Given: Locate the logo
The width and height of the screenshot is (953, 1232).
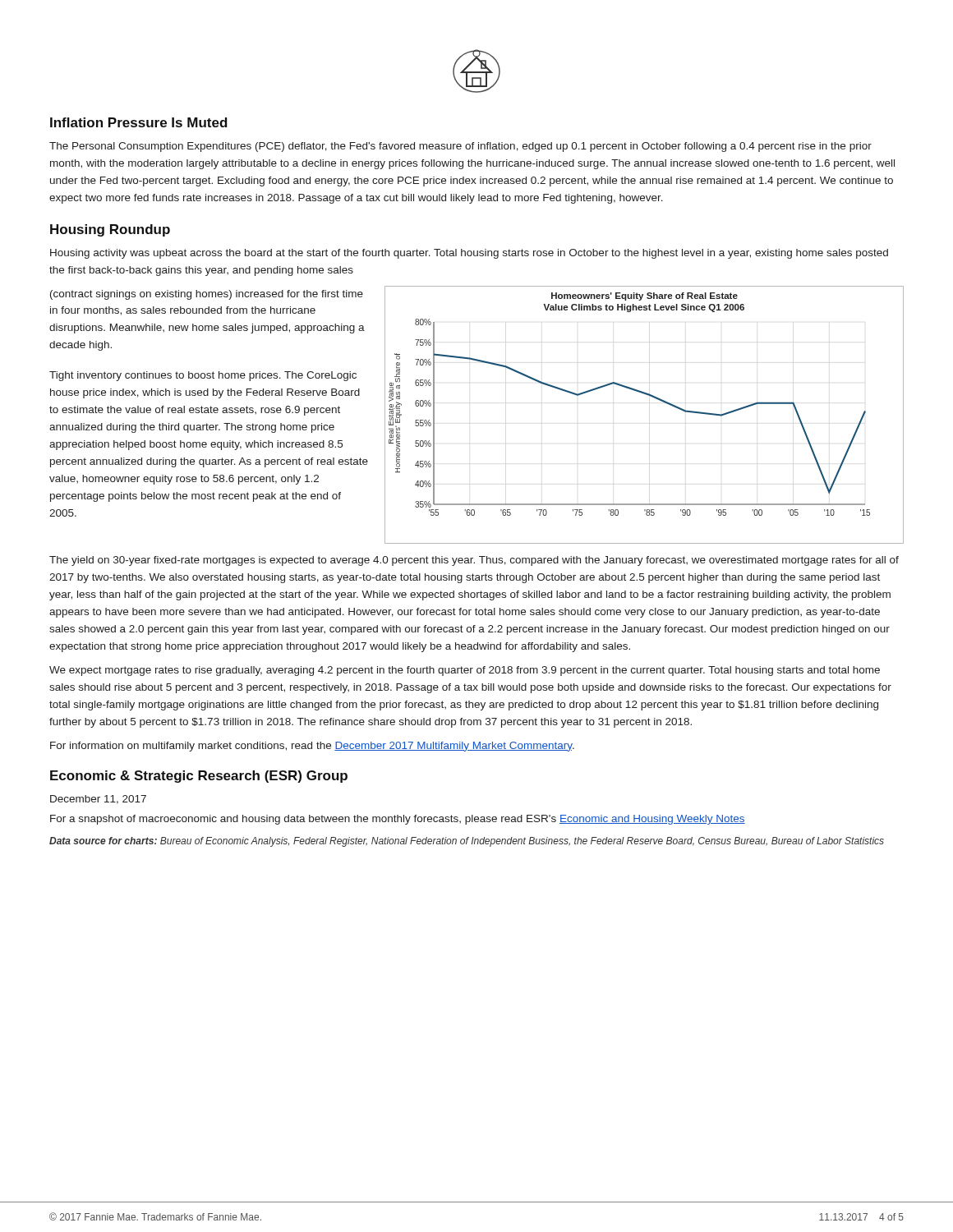Looking at the screenshot, I should coord(476,73).
